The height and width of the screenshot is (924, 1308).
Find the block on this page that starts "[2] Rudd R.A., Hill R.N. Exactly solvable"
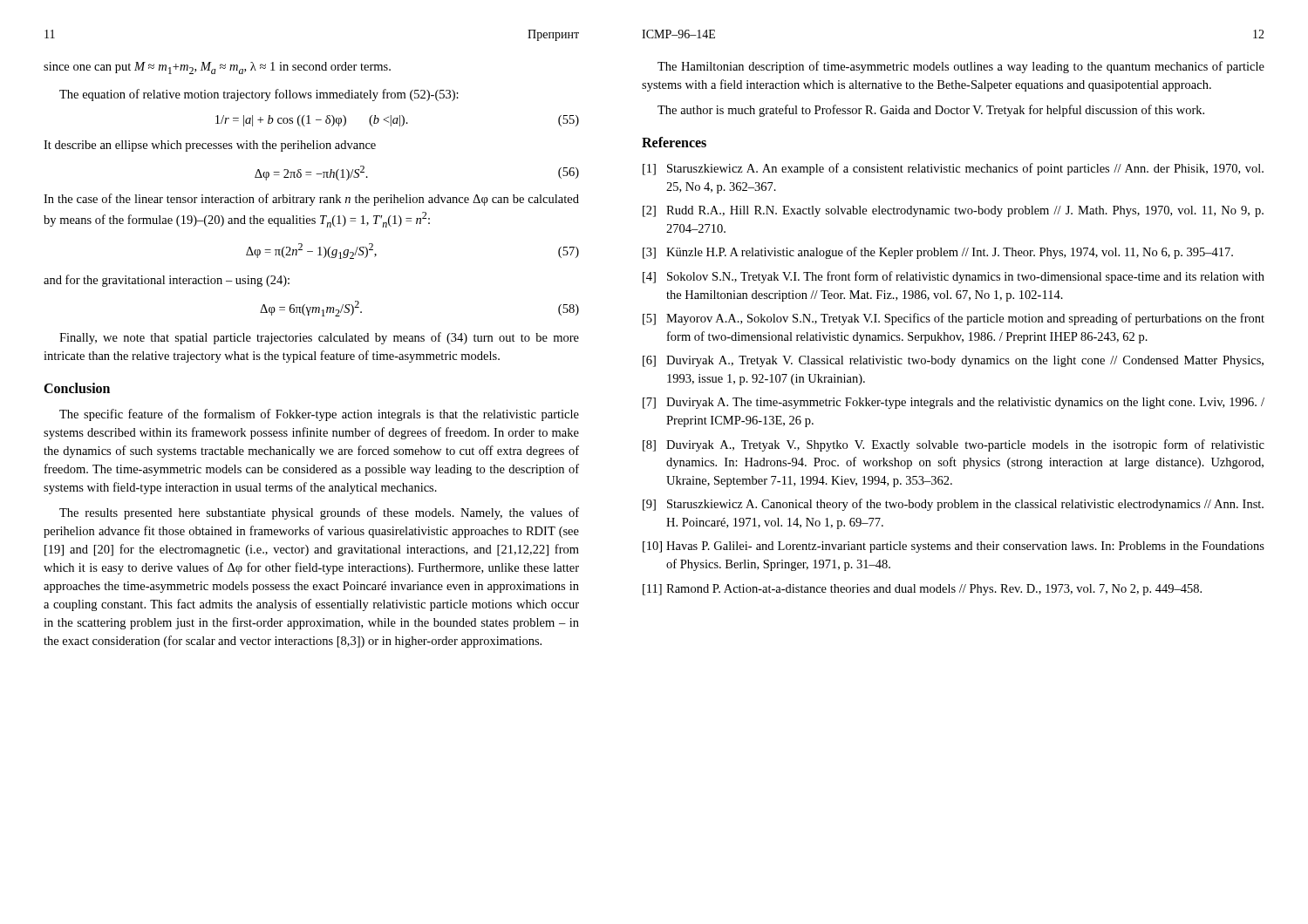[x=953, y=219]
